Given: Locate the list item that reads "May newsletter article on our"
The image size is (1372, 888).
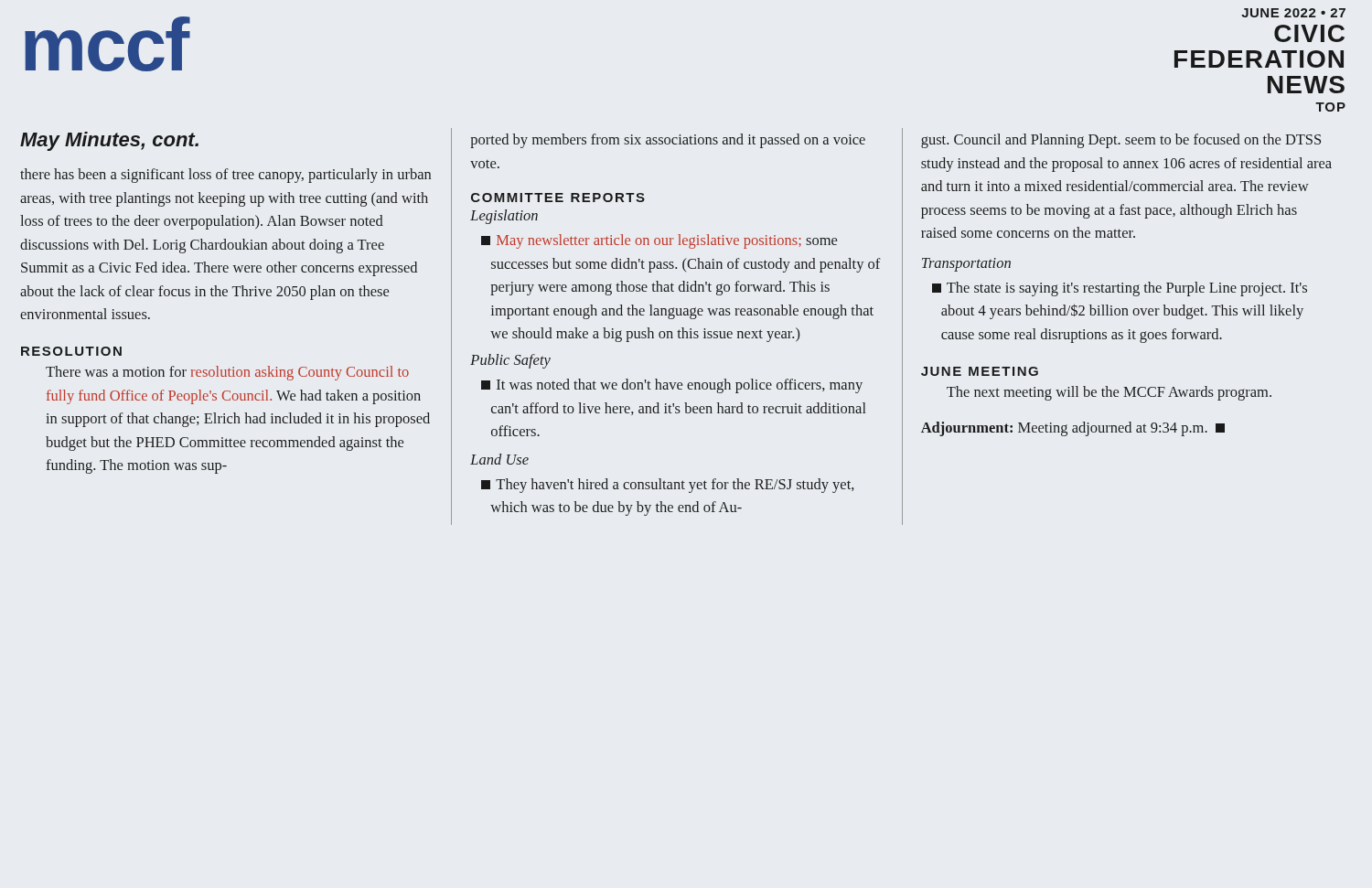Looking at the screenshot, I should click(681, 287).
